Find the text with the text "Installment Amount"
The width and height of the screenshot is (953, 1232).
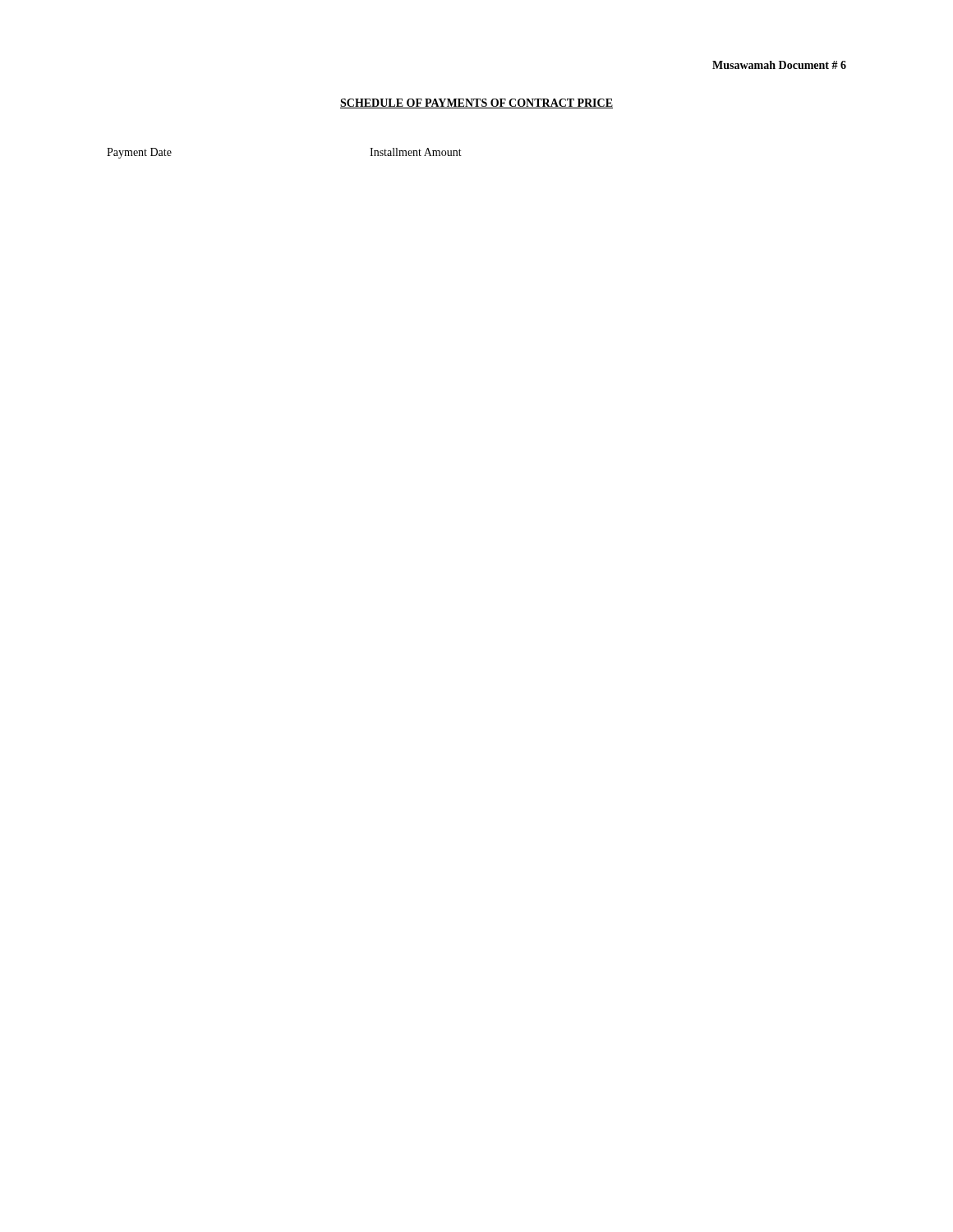(416, 152)
